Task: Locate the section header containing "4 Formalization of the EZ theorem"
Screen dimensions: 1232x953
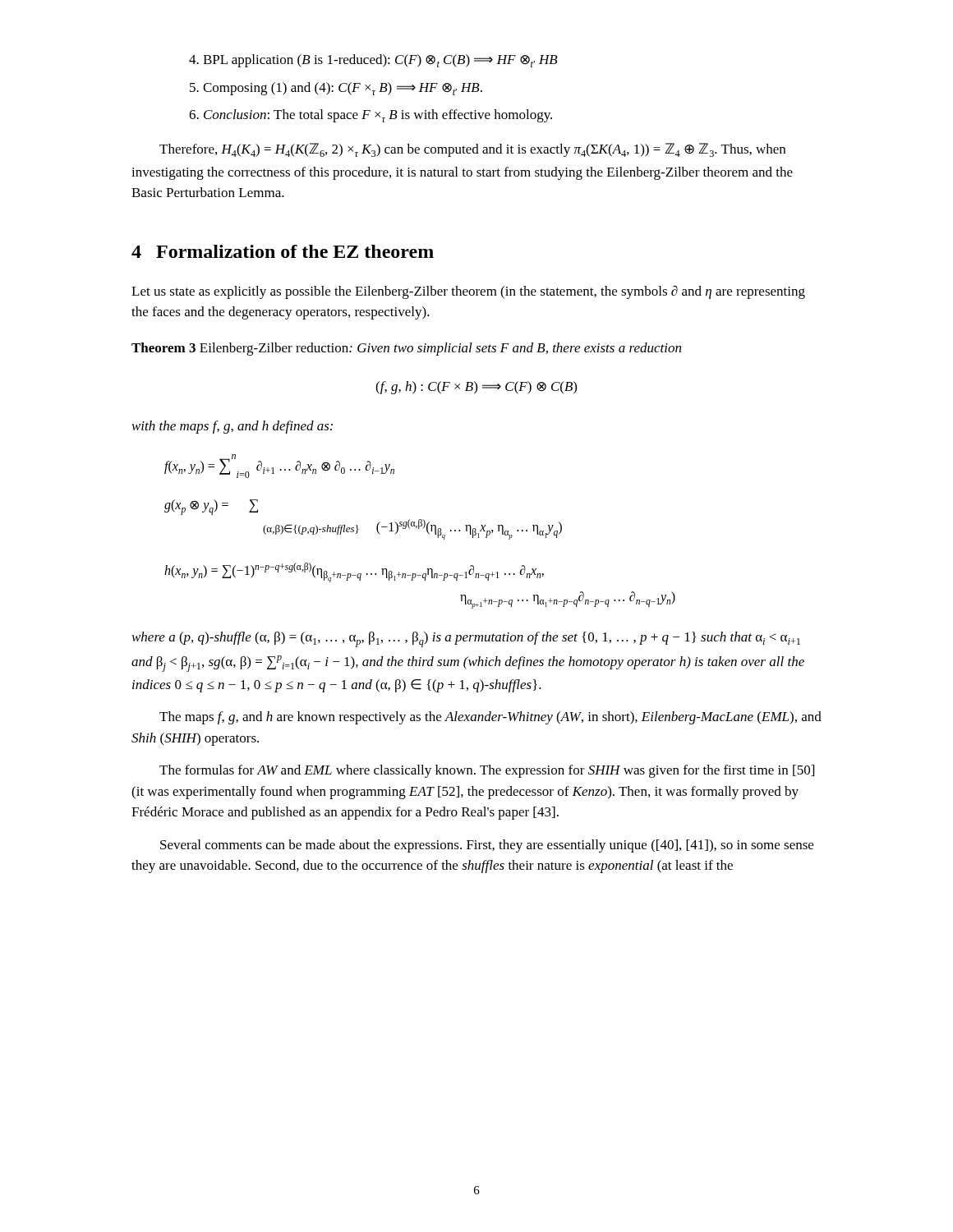Action: pyautogui.click(x=283, y=251)
